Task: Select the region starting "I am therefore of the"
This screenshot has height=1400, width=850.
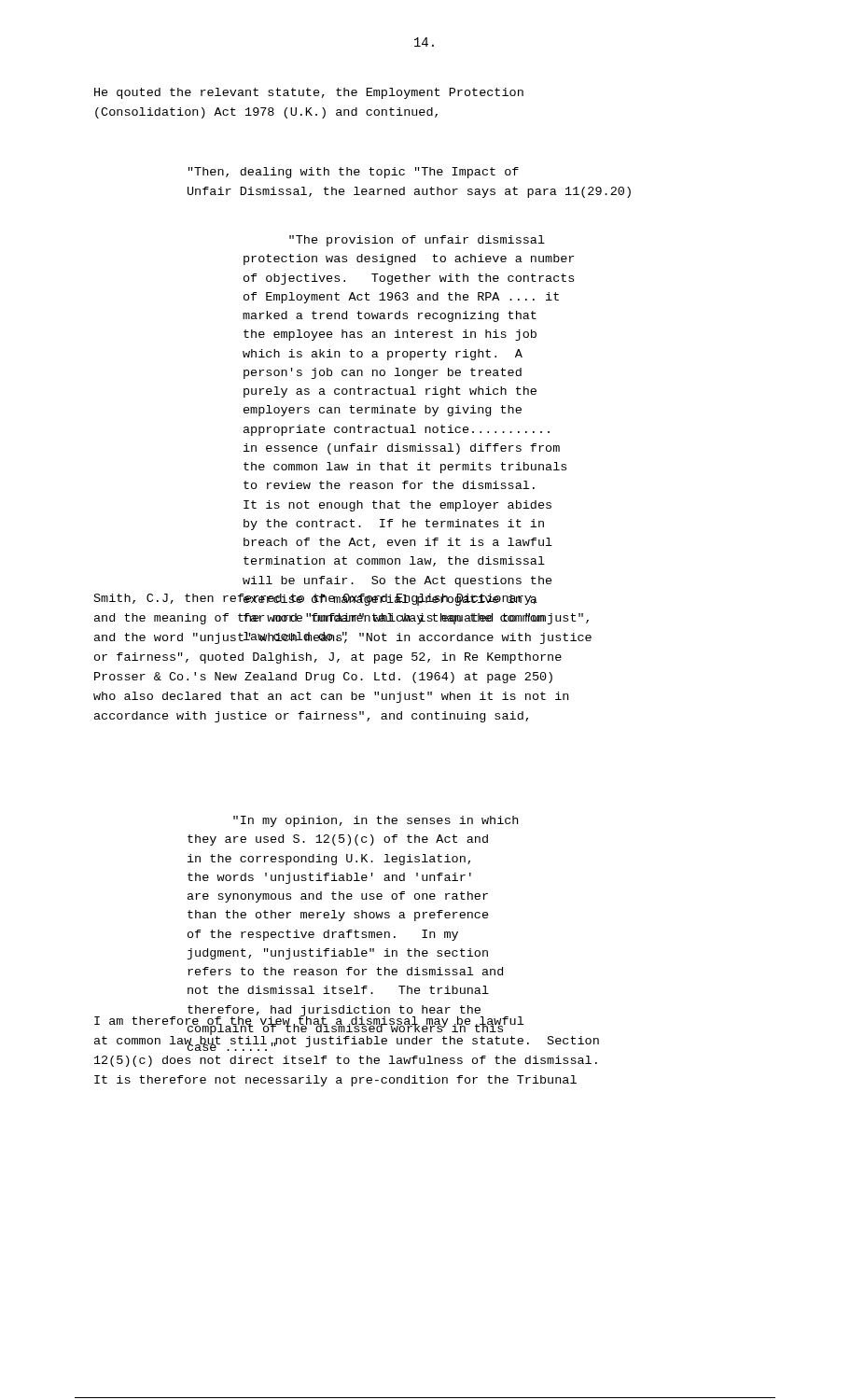Action: coord(347,1051)
